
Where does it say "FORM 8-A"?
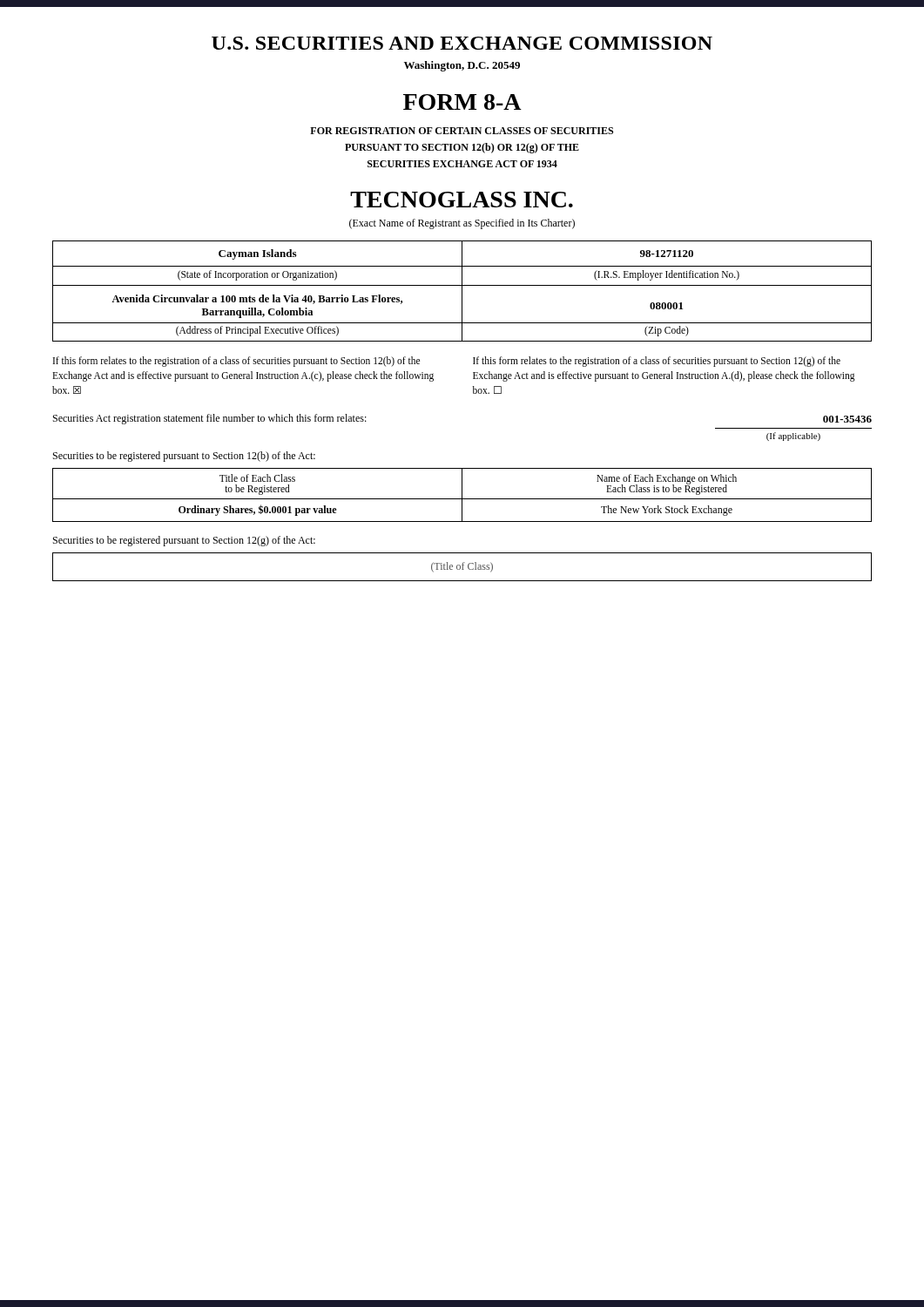pos(462,101)
